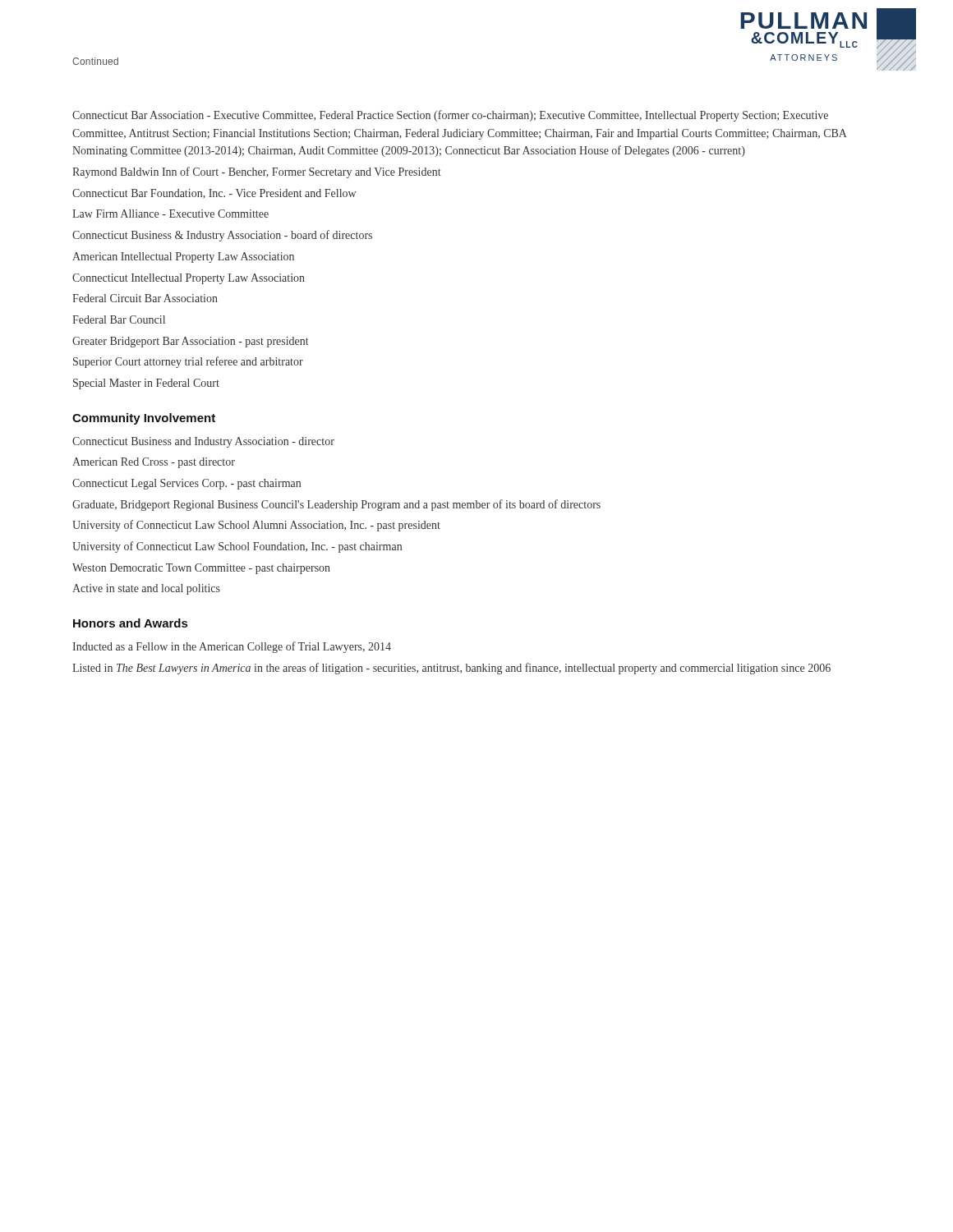Find the block on this page that starts "Graduate, Bridgeport Regional Business Council's Leadership Program and"
The width and height of the screenshot is (953, 1232).
[337, 505]
